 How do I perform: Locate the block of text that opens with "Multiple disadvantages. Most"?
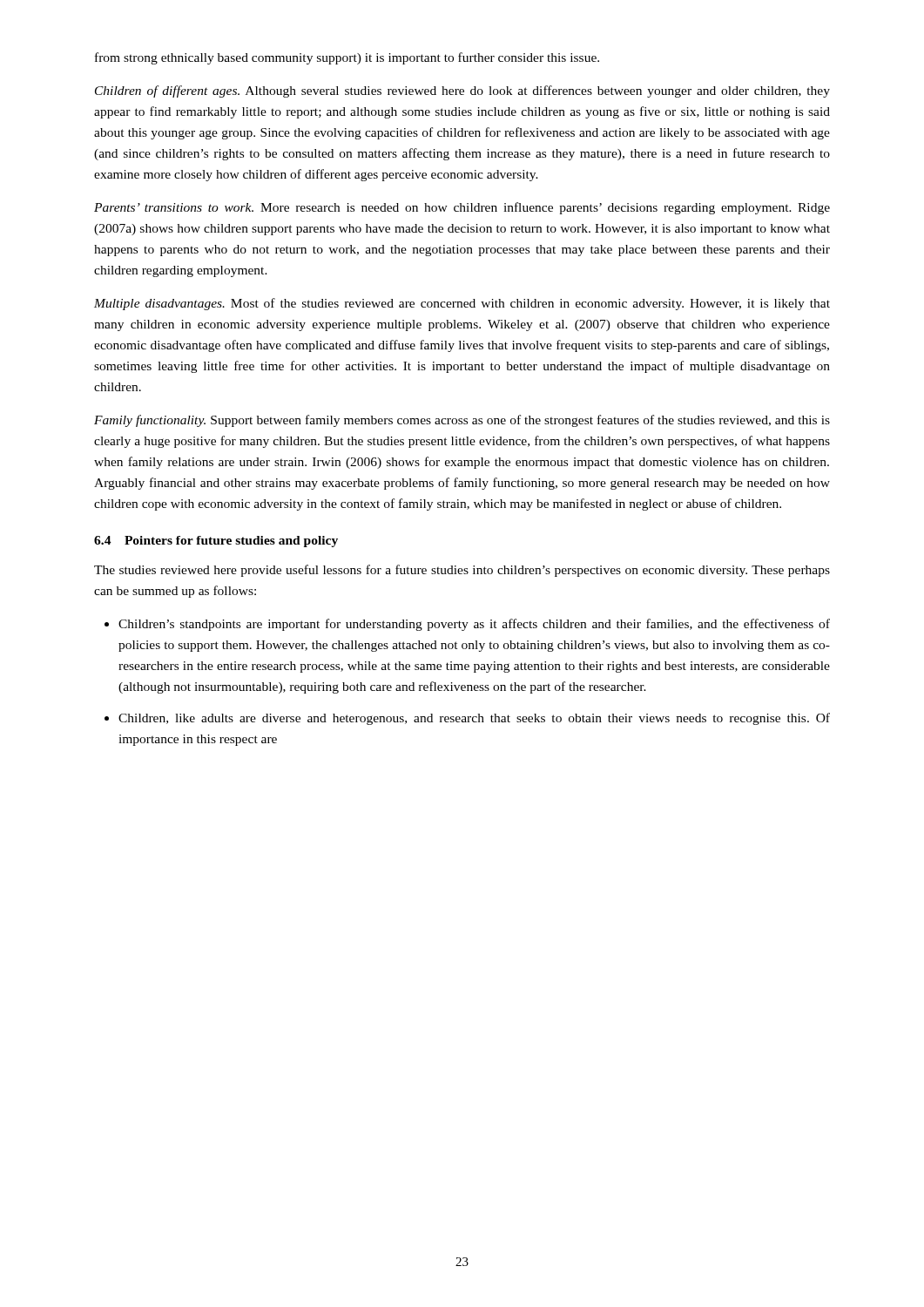(462, 345)
